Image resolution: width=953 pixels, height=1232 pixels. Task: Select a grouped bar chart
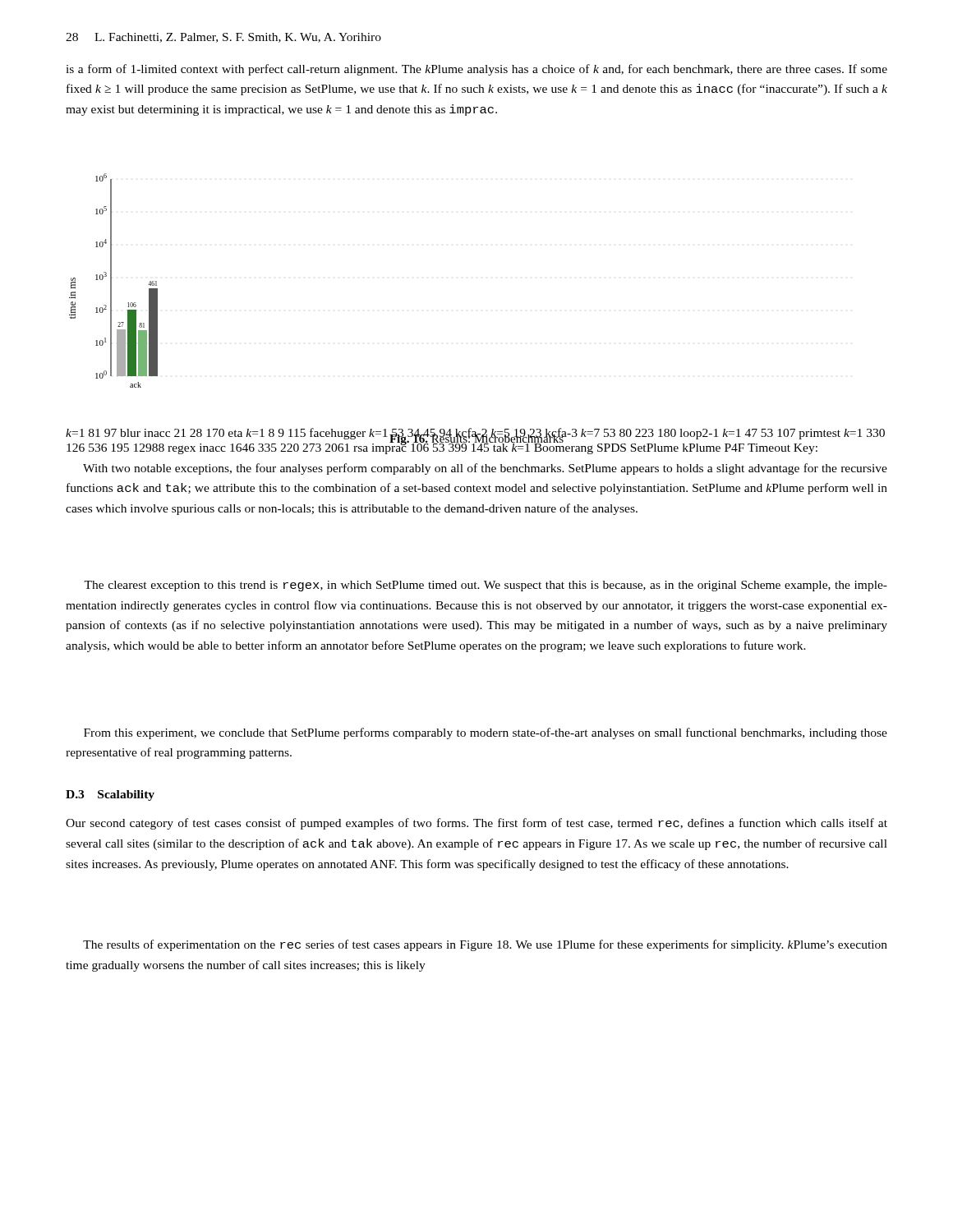[x=476, y=298]
